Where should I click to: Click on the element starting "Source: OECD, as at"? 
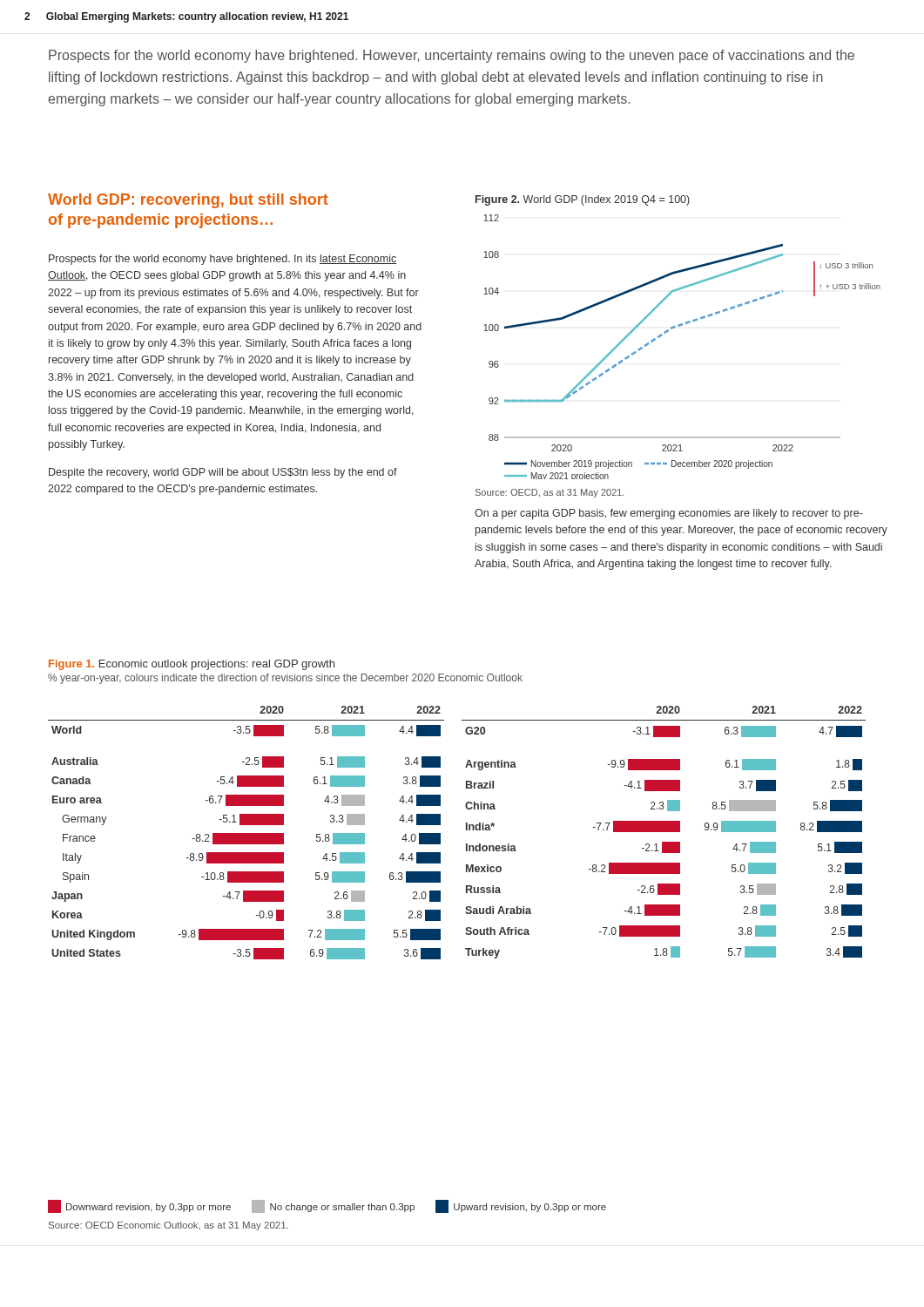click(550, 493)
